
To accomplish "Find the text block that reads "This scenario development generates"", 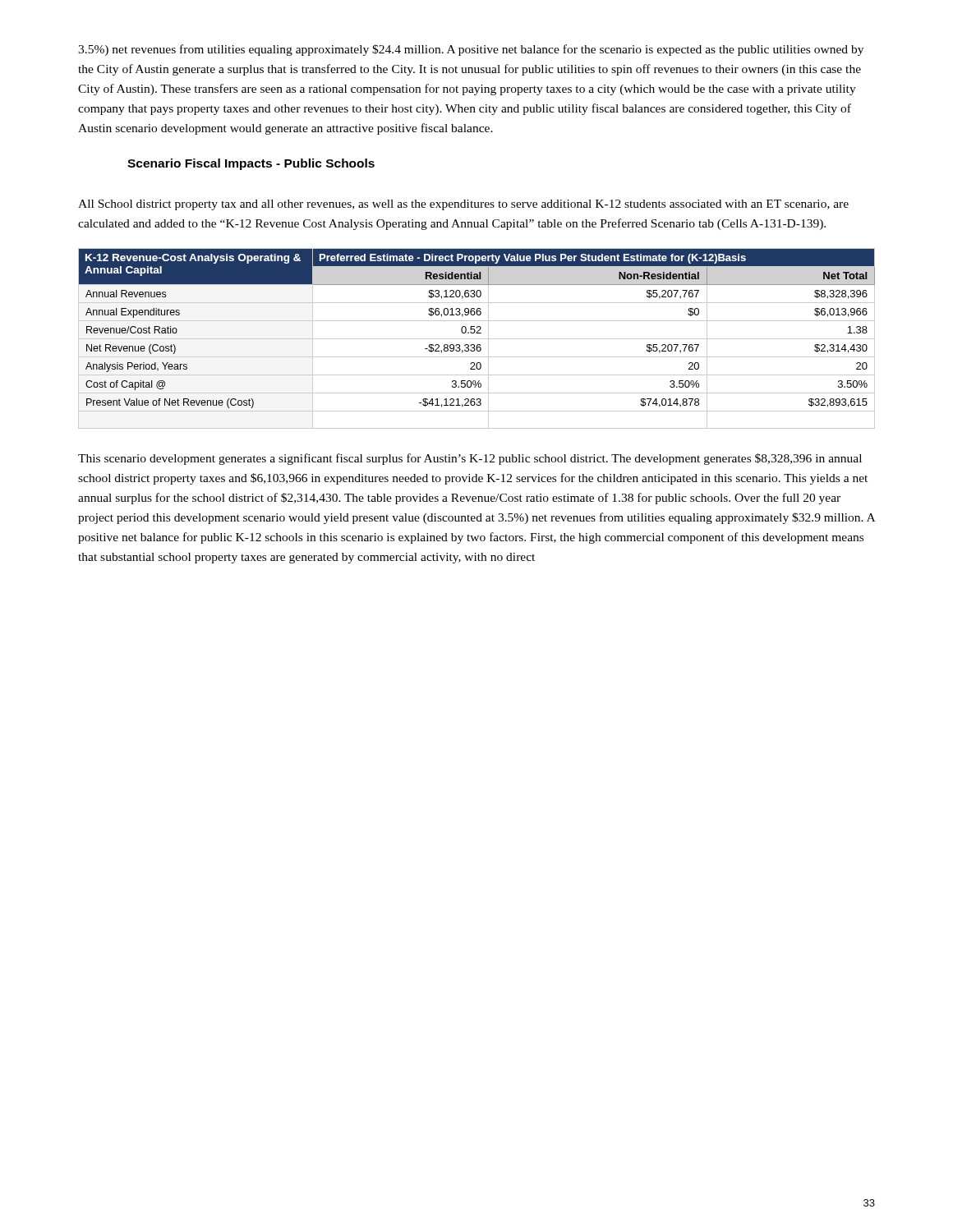I will click(476, 508).
